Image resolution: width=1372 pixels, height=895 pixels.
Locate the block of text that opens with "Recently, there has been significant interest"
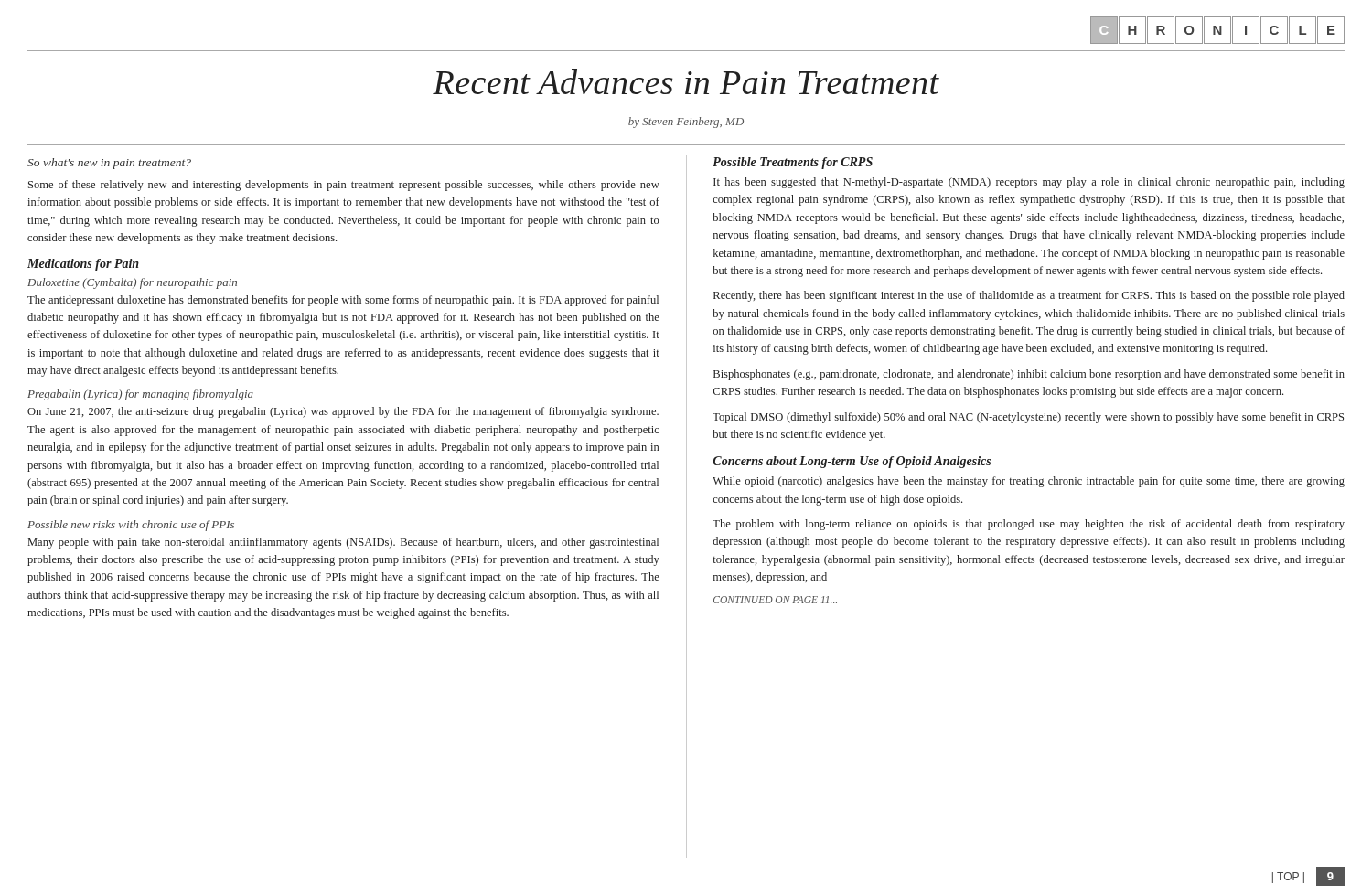pos(1029,322)
